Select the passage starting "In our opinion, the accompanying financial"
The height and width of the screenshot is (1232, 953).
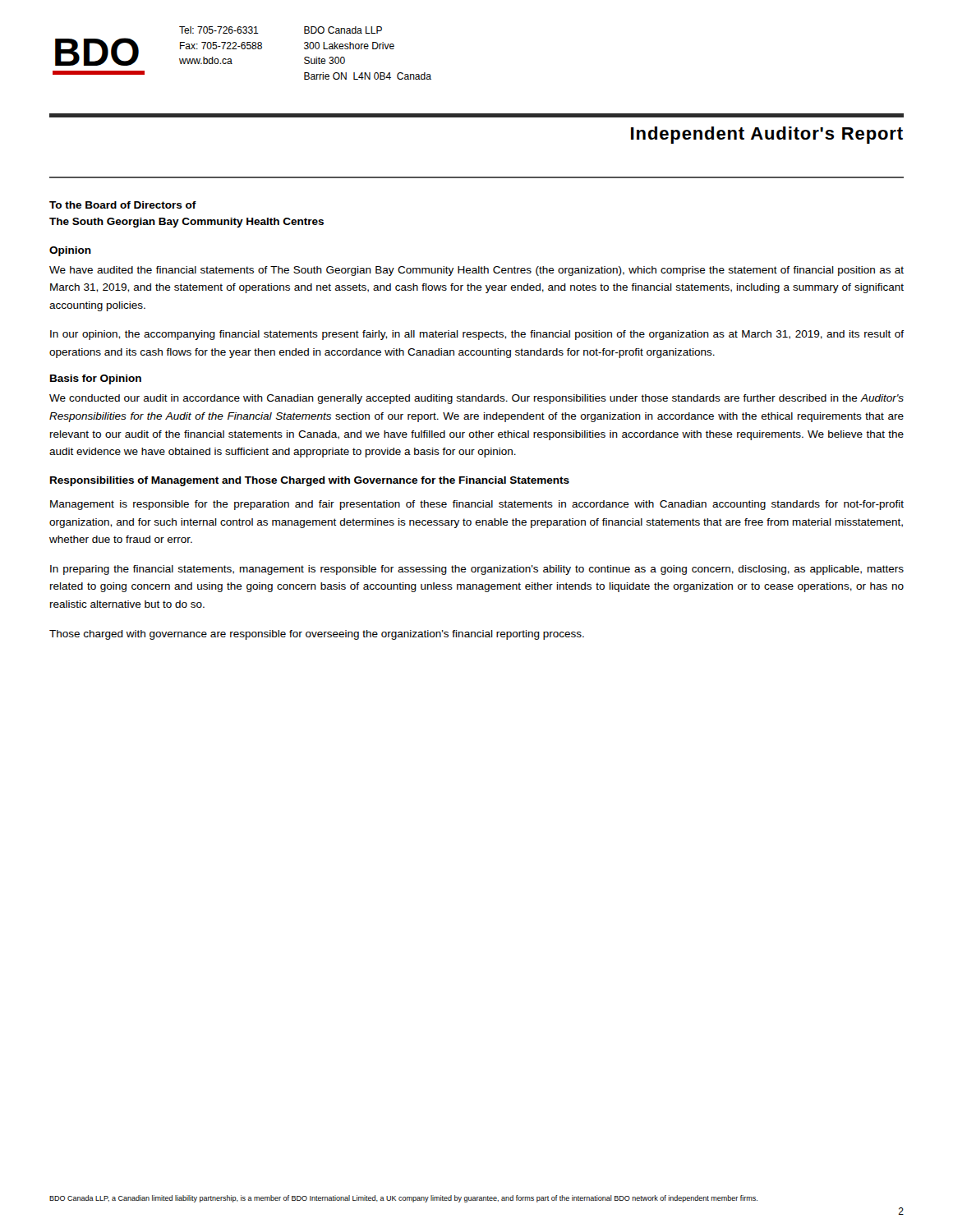(x=476, y=343)
